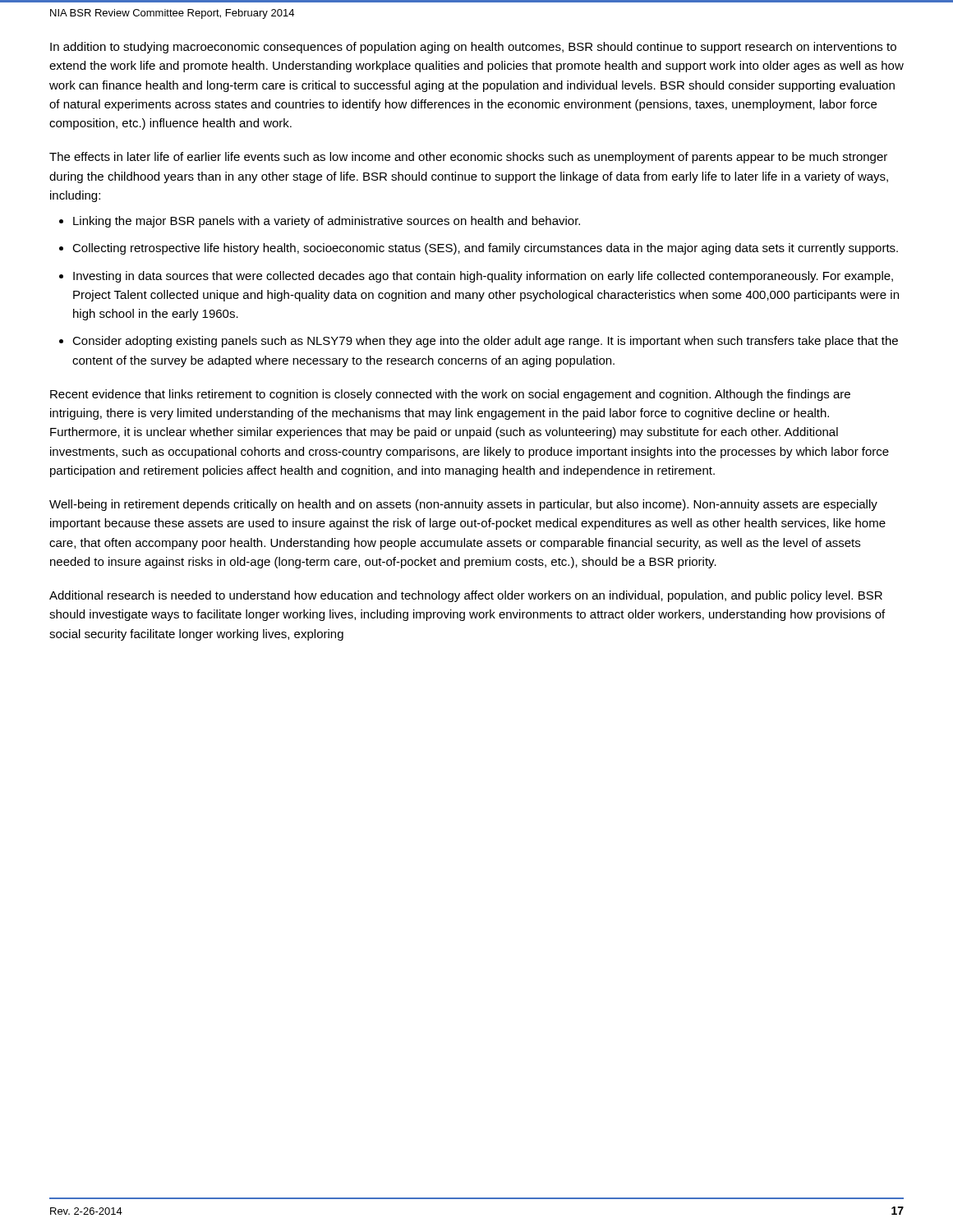Select the text block with the text "In addition to studying macroeconomic consequences"

point(476,85)
